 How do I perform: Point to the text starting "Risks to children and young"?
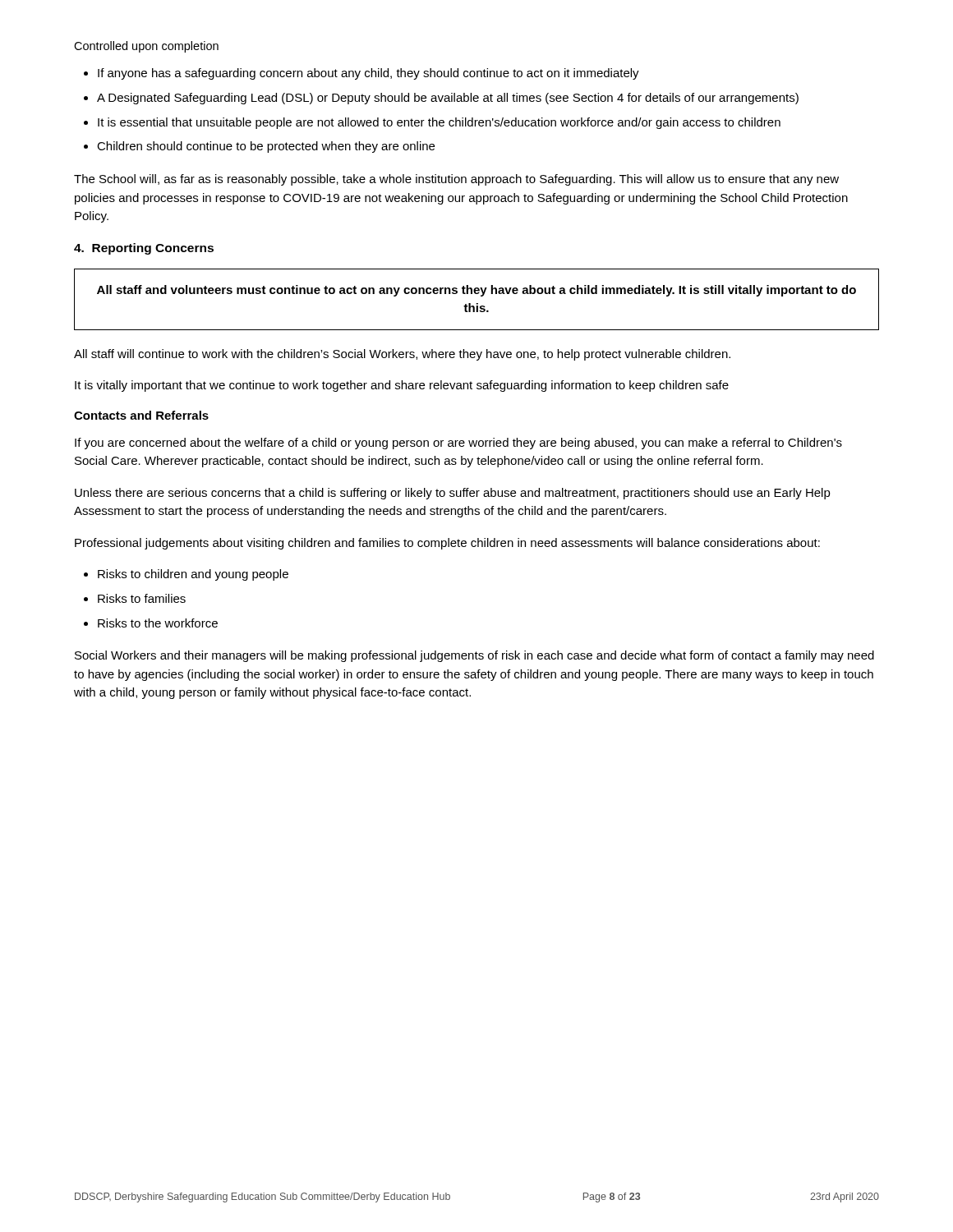(x=193, y=575)
